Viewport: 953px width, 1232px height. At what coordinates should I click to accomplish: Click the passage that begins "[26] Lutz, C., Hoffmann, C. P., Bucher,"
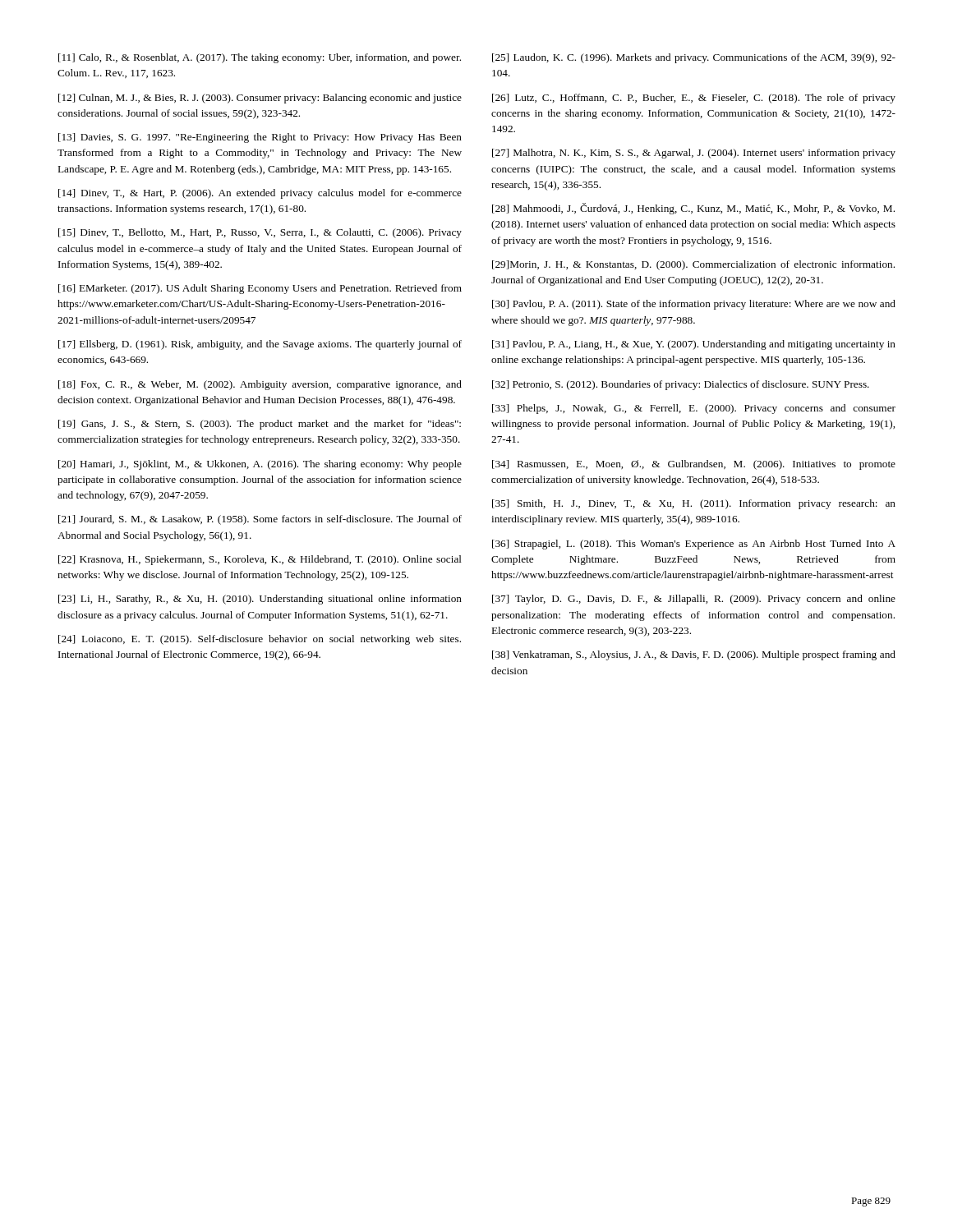(x=693, y=113)
